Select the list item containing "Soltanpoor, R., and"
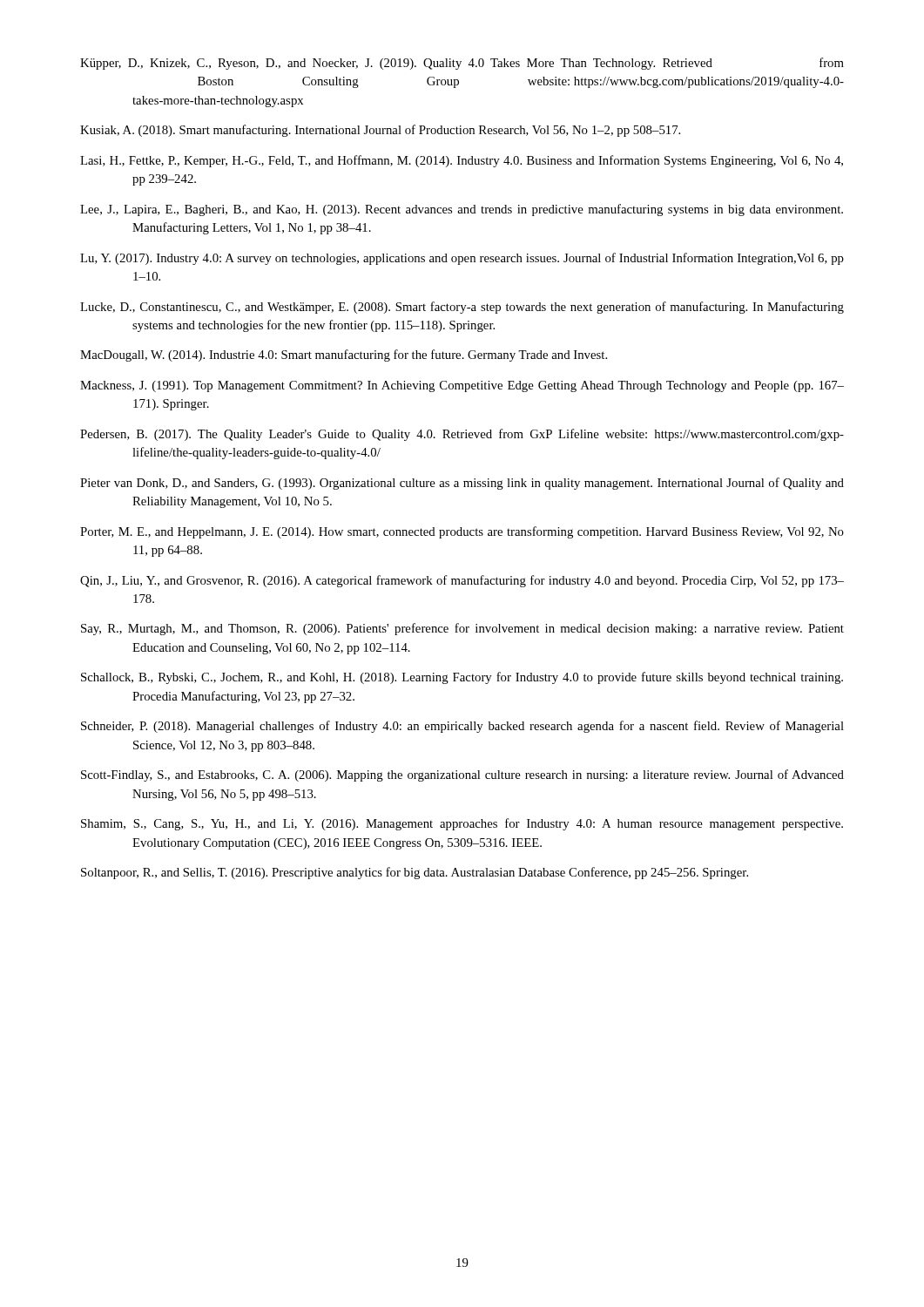Image resolution: width=924 pixels, height=1307 pixels. tap(415, 872)
